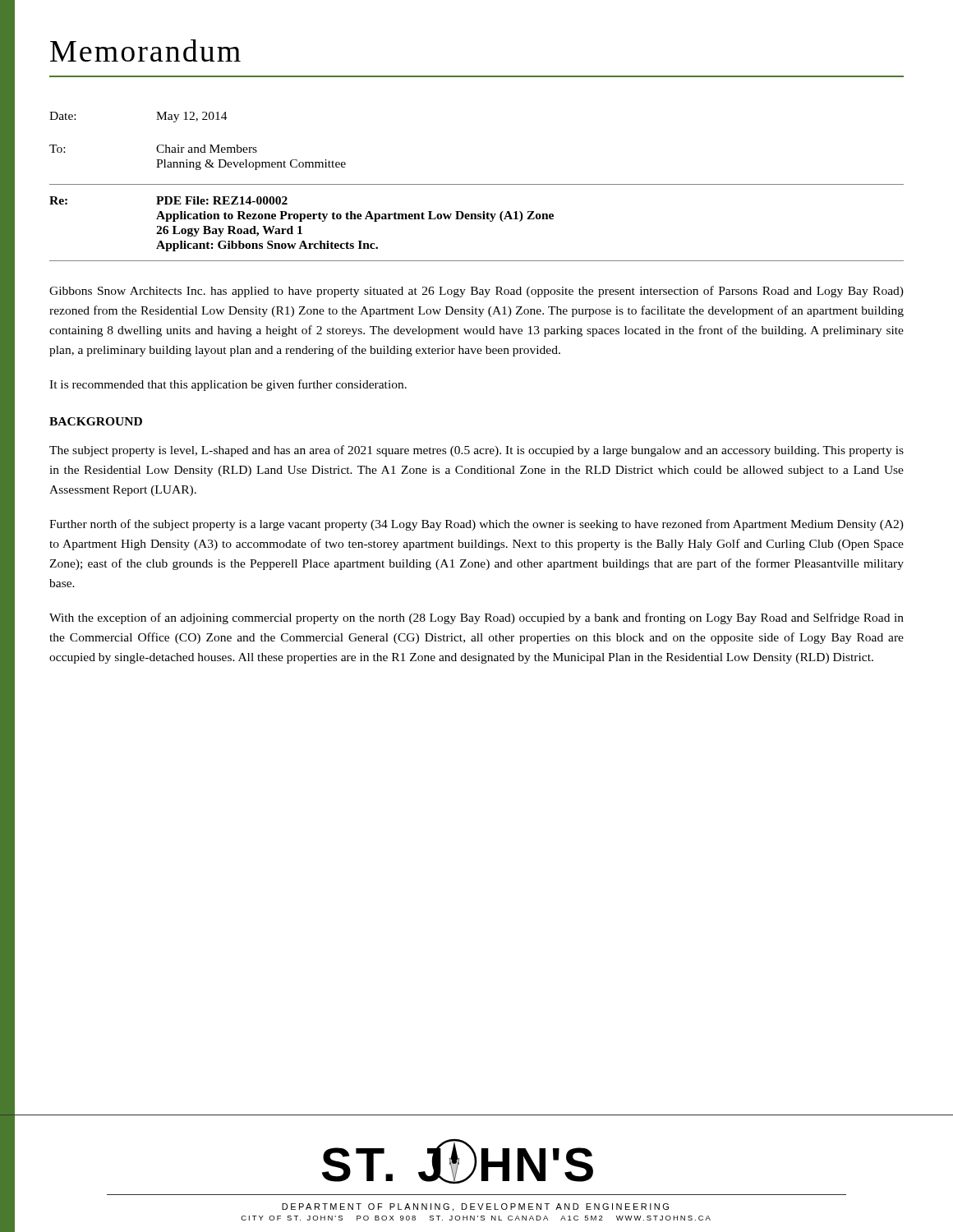This screenshot has height=1232, width=953.
Task: Where is the passage that starts "Further north of"?
Action: (476, 553)
